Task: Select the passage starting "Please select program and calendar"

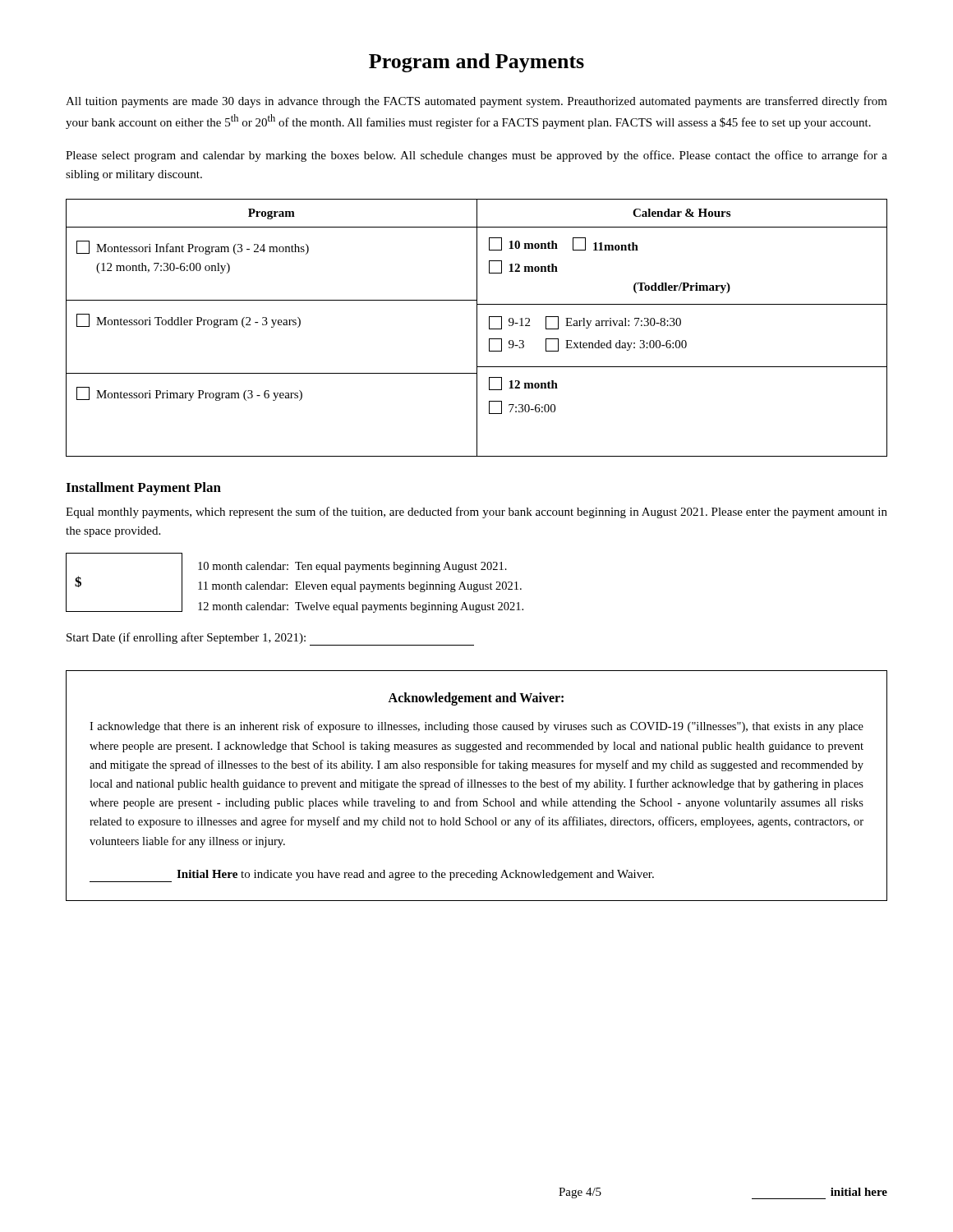Action: pyautogui.click(x=476, y=164)
